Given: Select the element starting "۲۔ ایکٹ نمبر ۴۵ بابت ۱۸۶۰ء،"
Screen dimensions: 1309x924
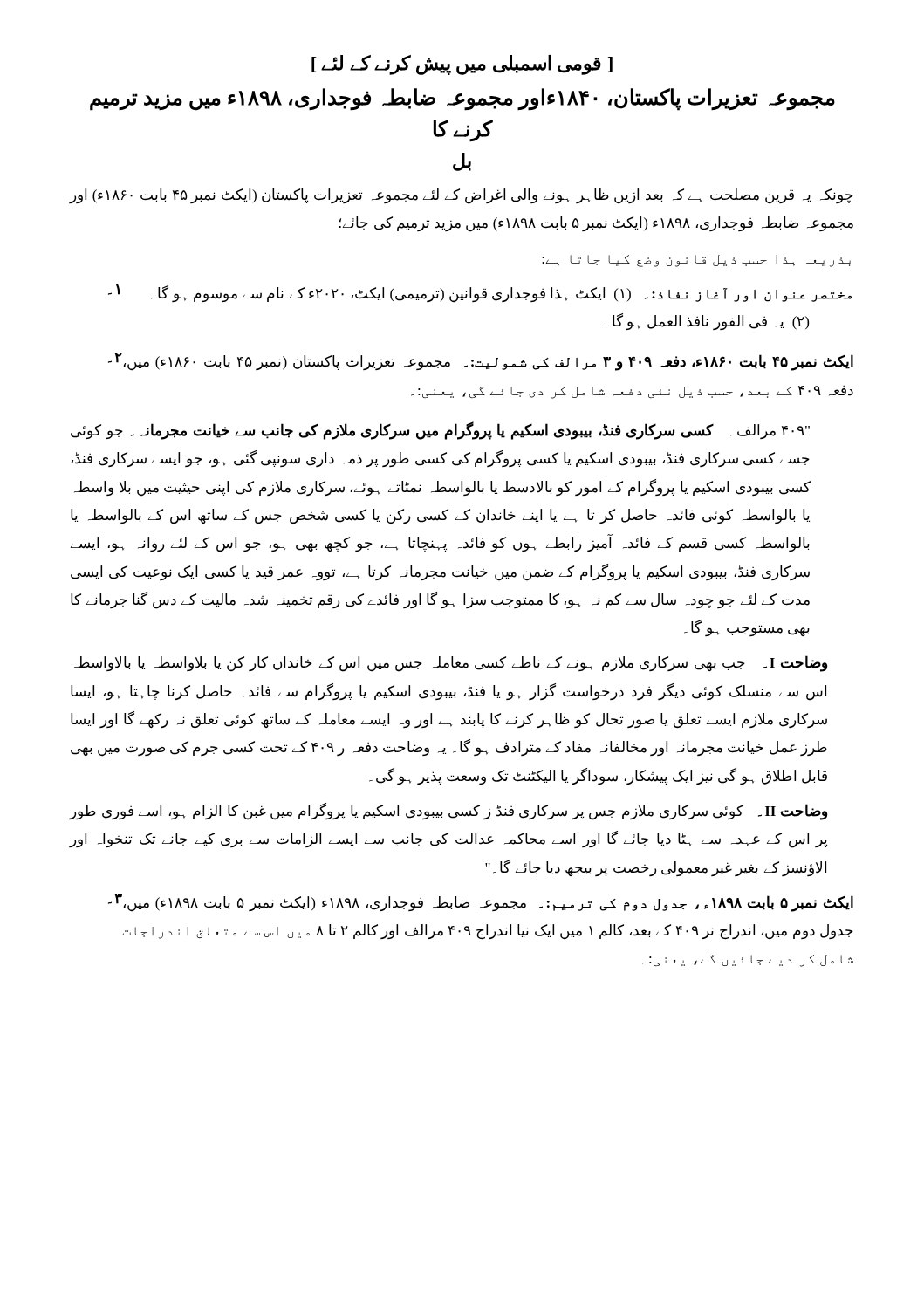Looking at the screenshot, I should (462, 377).
